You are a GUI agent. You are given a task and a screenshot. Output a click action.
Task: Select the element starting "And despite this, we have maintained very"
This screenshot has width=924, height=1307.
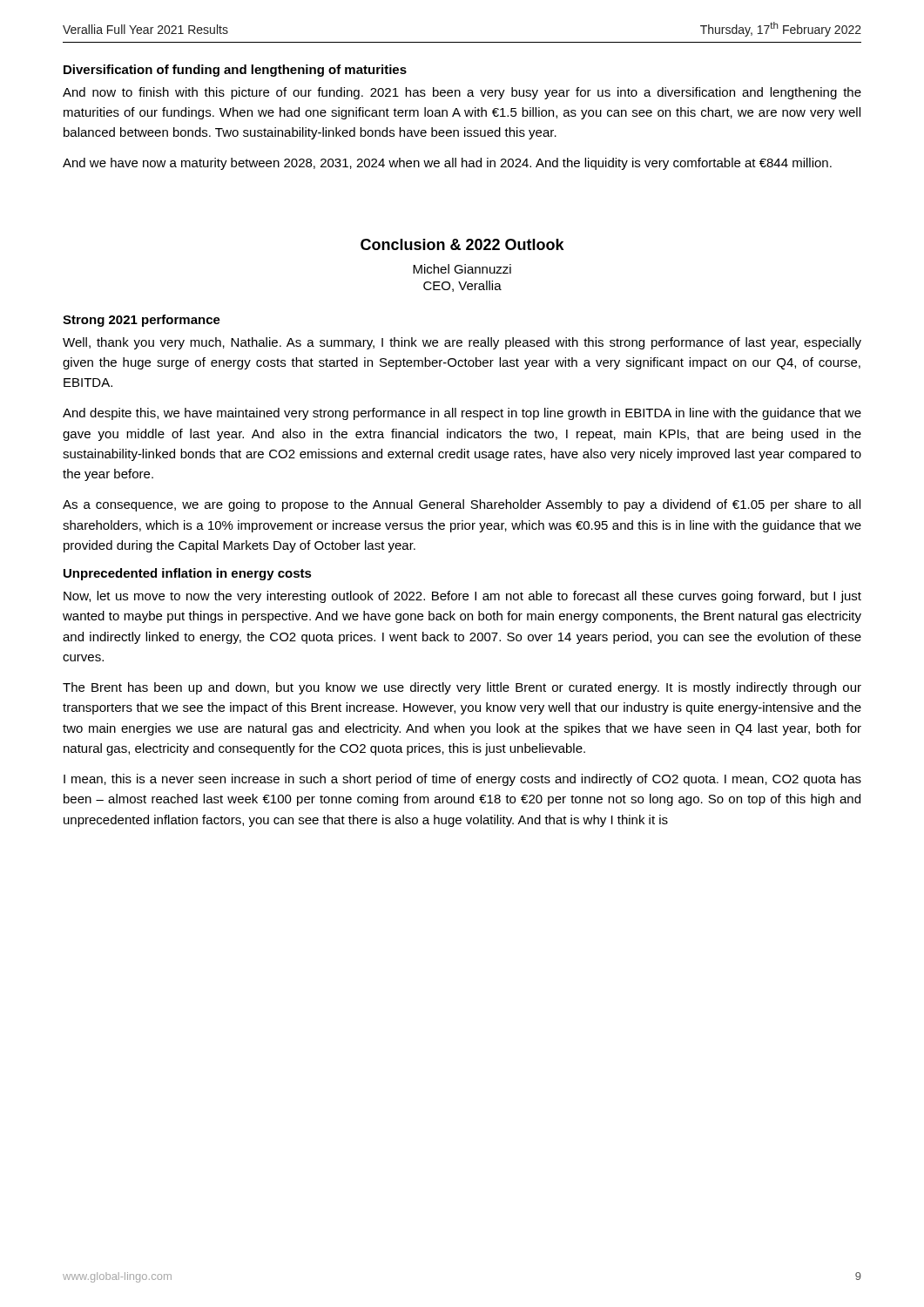(462, 443)
